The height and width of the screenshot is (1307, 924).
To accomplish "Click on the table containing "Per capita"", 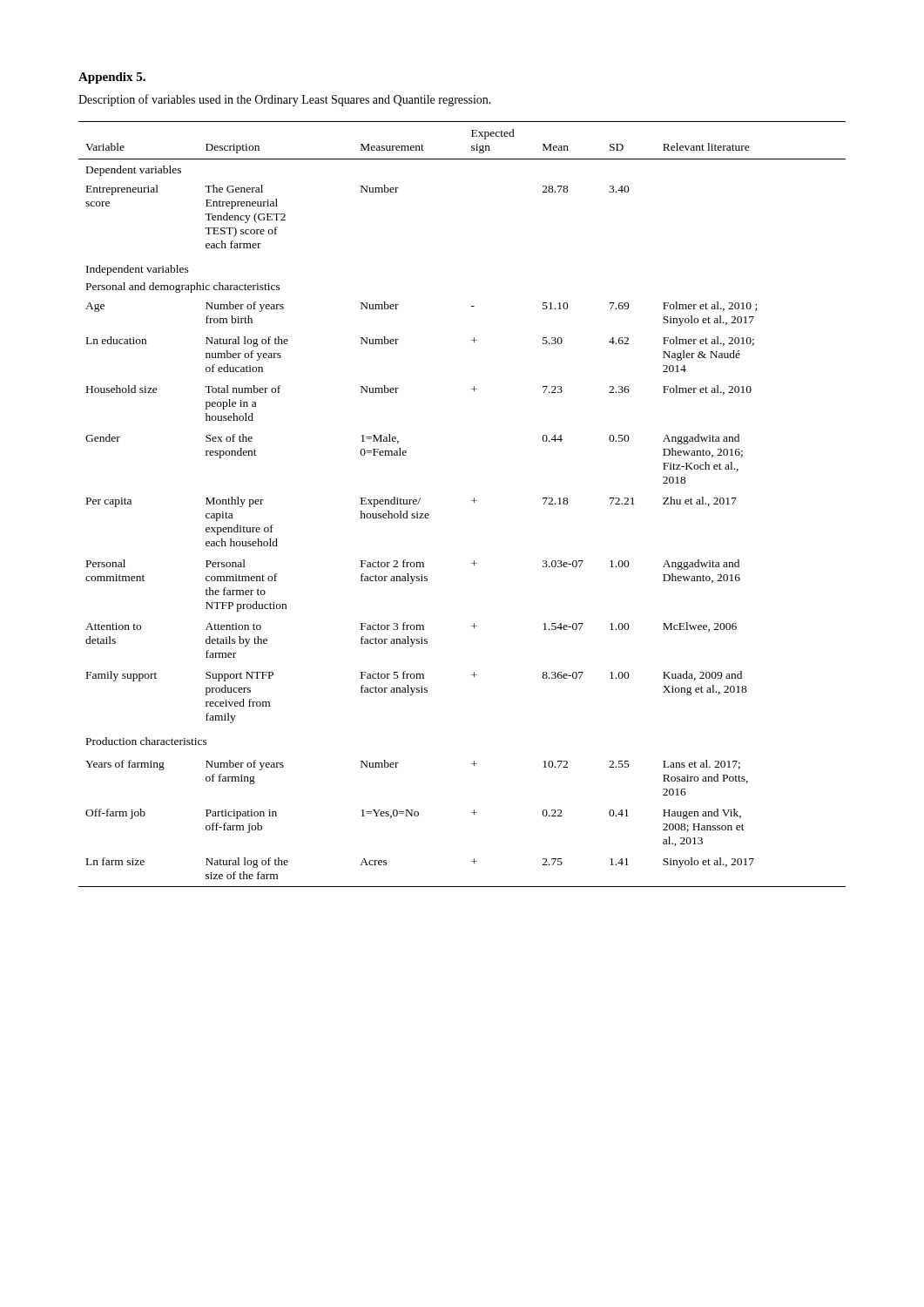I will tap(462, 504).
